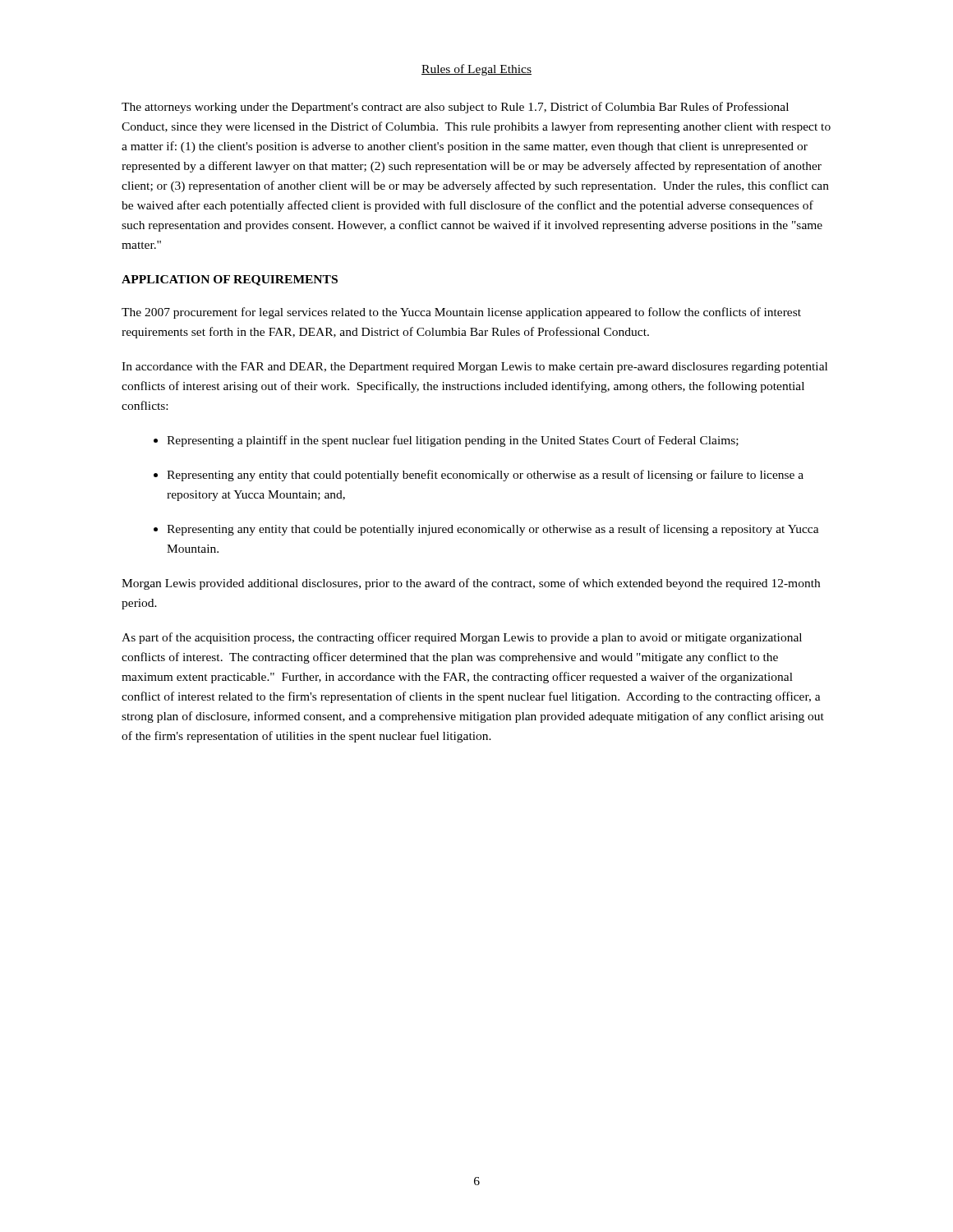This screenshot has width=953, height=1232.
Task: Locate the list item with the text "Representing any entity that could be"
Action: coord(493,539)
